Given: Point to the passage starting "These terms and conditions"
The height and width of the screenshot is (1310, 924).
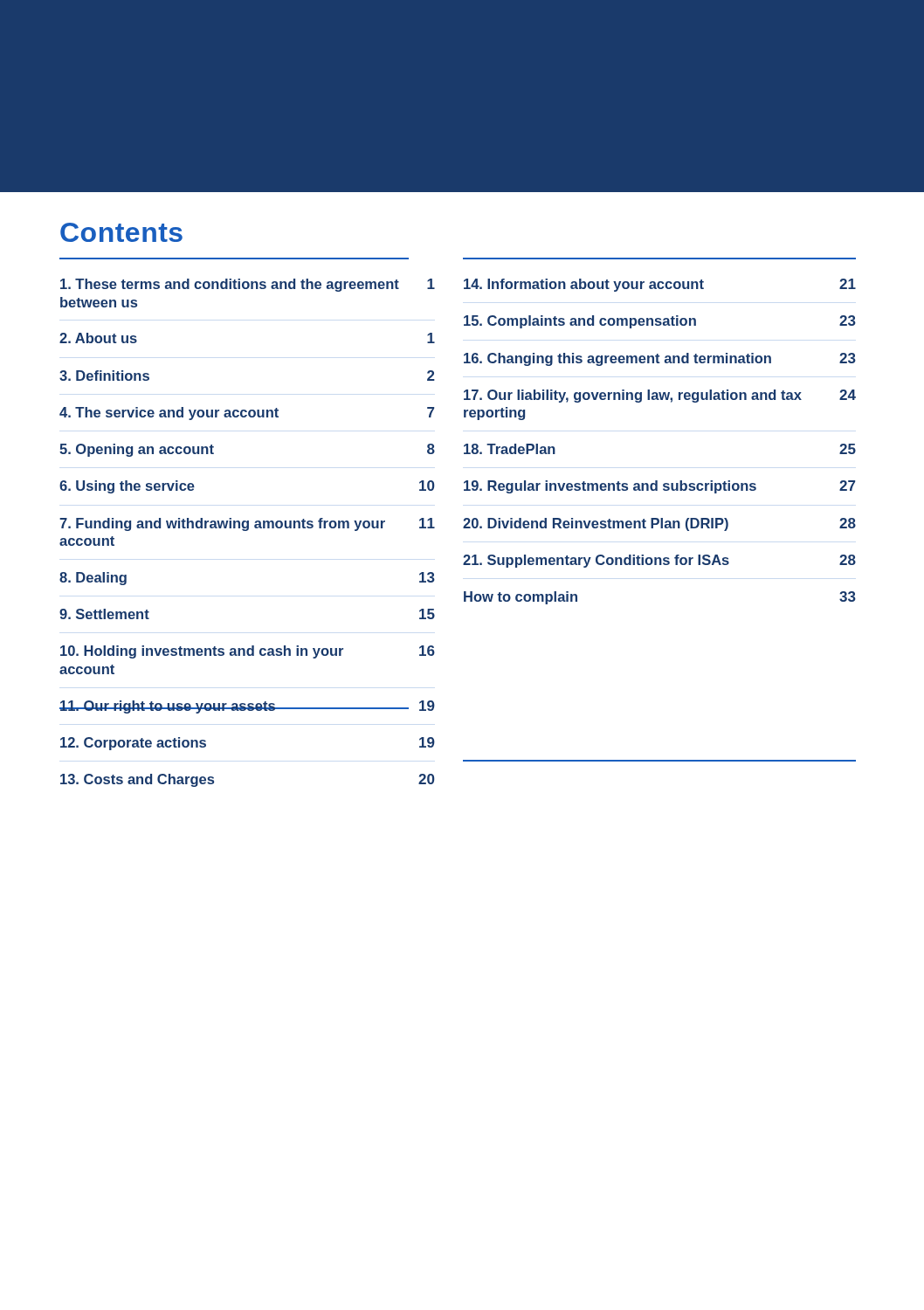Looking at the screenshot, I should (x=247, y=293).
